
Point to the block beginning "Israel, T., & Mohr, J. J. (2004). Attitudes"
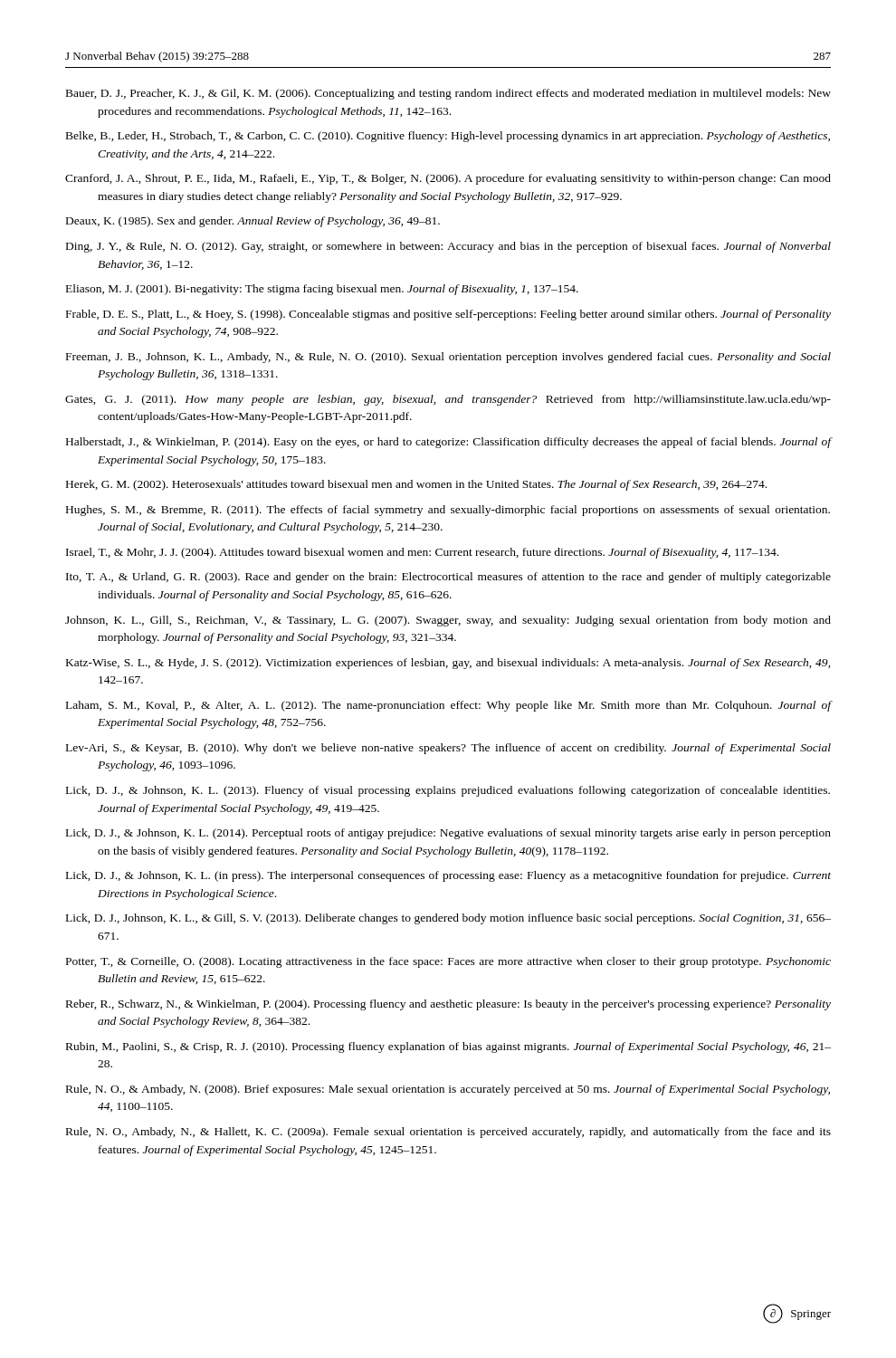point(448,552)
